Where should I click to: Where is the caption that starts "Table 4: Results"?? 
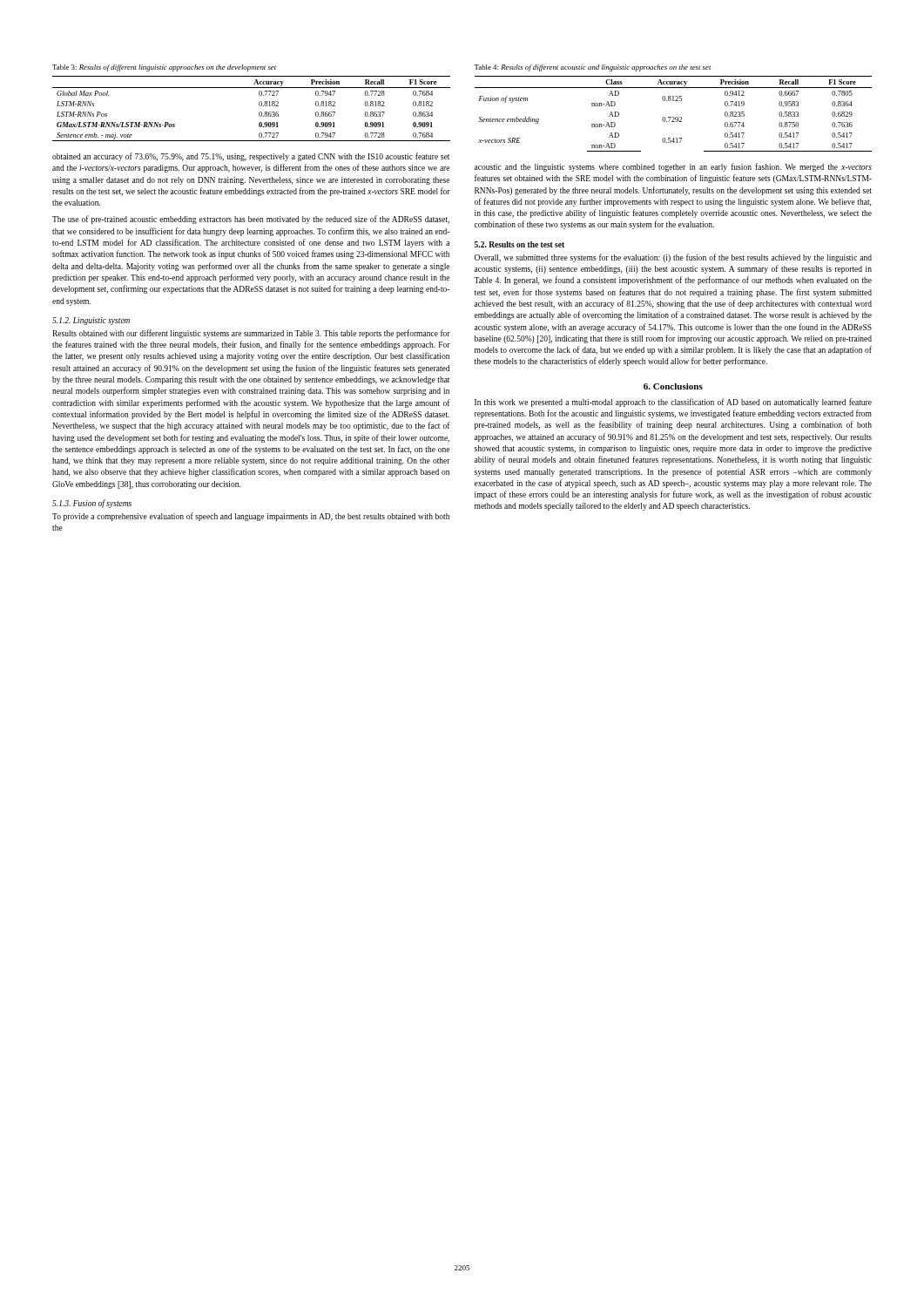593,67
